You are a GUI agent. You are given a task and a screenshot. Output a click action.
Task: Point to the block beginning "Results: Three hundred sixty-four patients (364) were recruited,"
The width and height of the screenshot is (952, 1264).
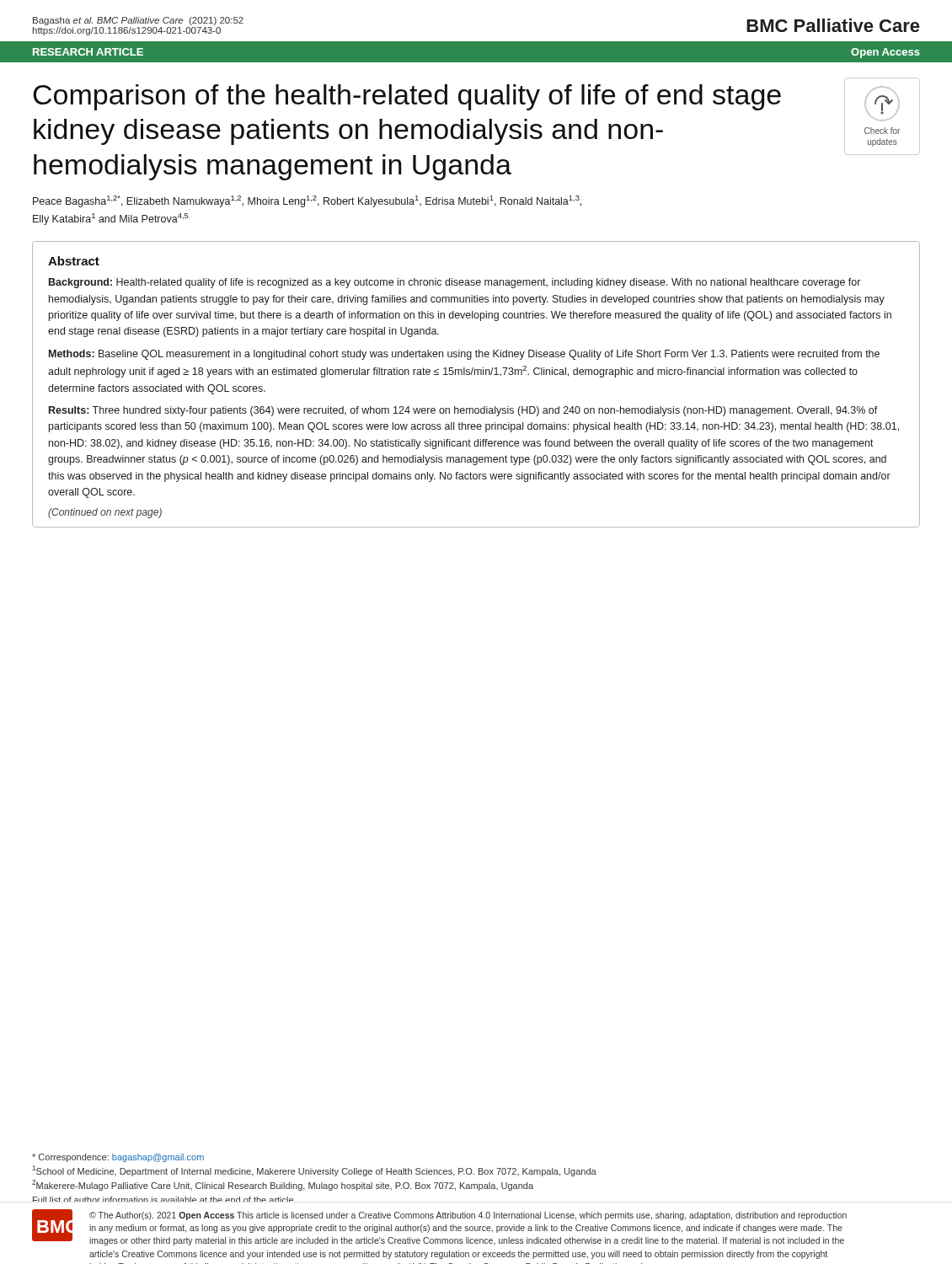[x=474, y=451]
